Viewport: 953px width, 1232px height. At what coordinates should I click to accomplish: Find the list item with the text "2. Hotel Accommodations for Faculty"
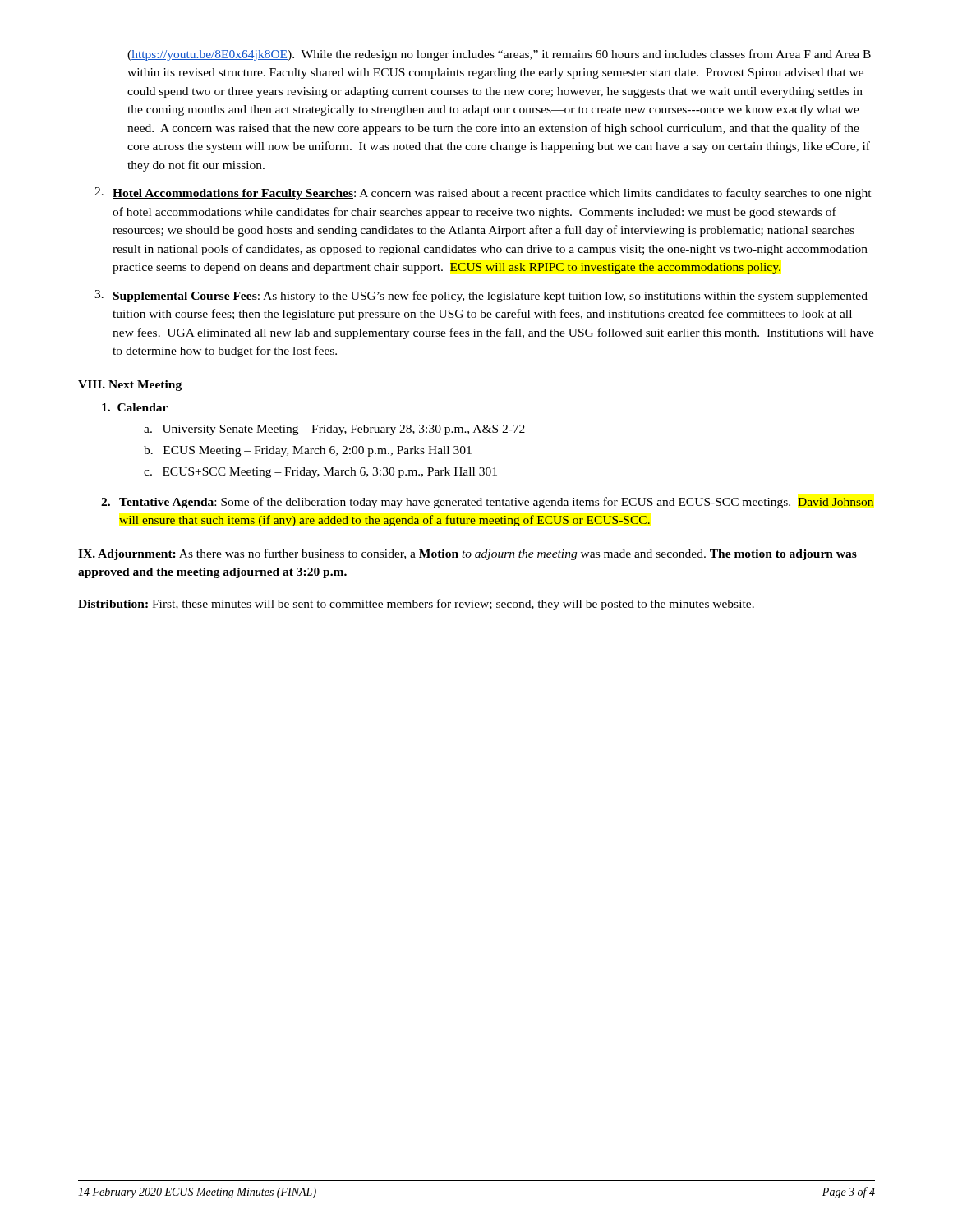(x=485, y=230)
